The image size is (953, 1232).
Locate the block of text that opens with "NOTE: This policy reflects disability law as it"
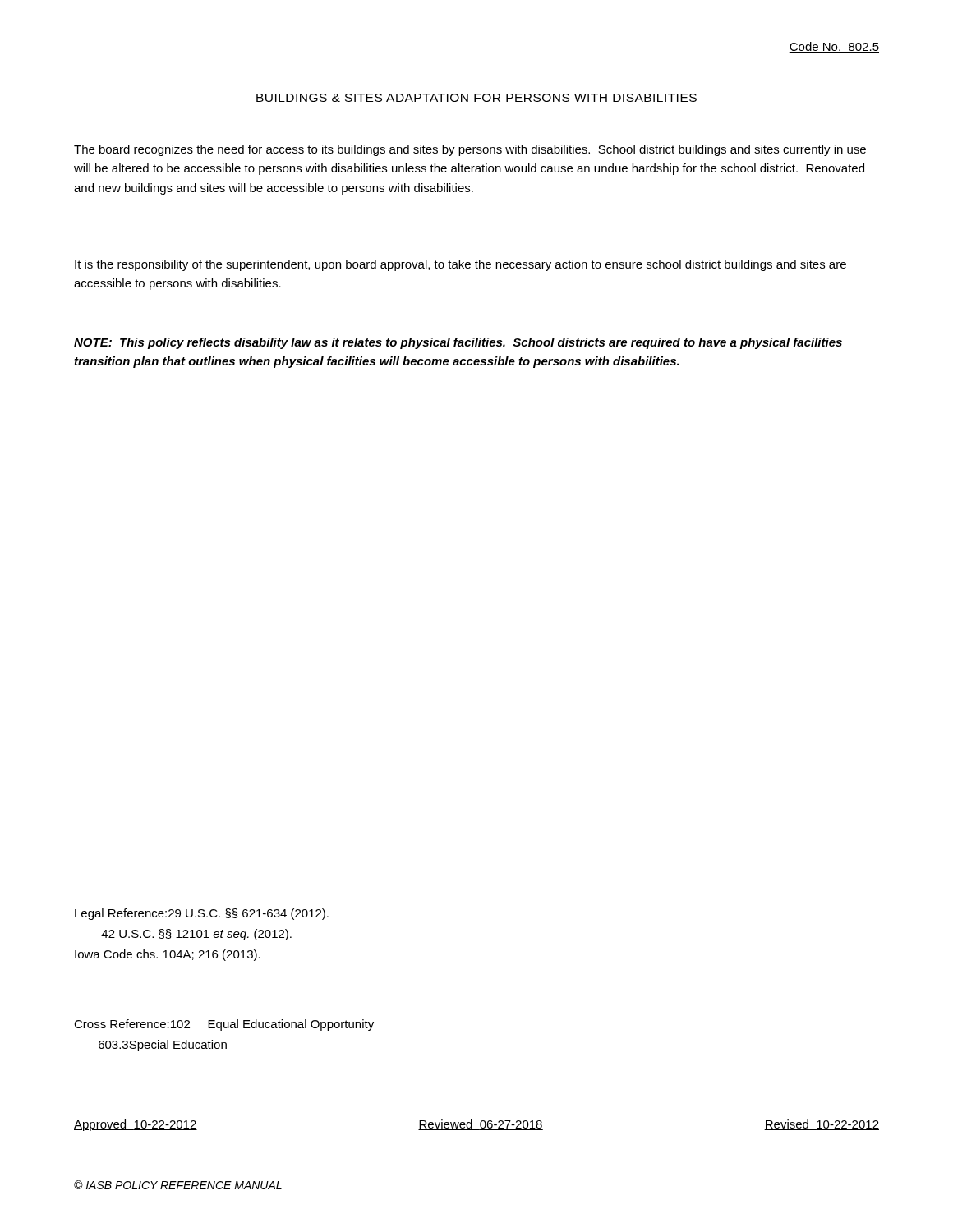458,352
